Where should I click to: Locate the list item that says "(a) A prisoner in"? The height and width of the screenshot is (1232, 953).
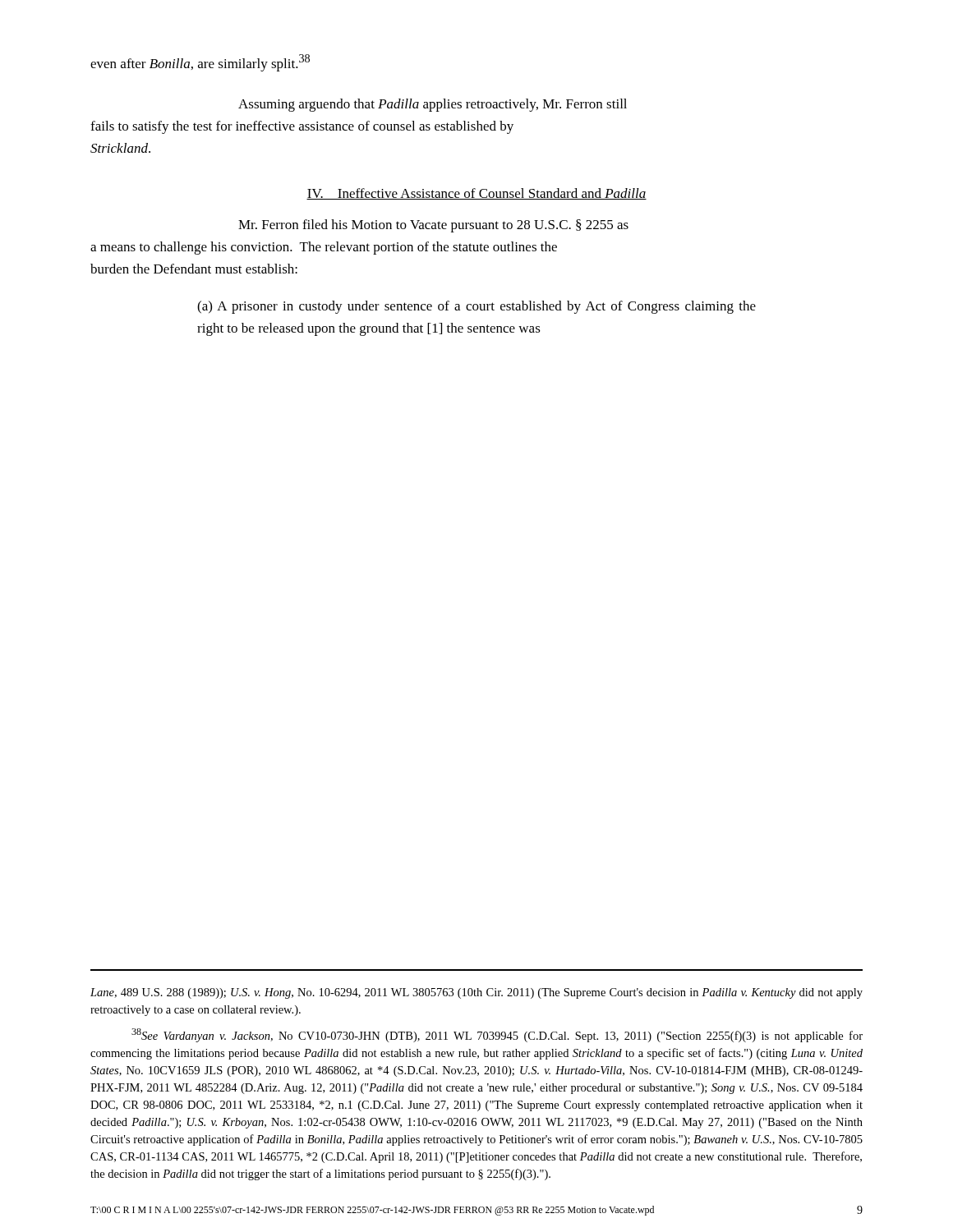click(476, 317)
